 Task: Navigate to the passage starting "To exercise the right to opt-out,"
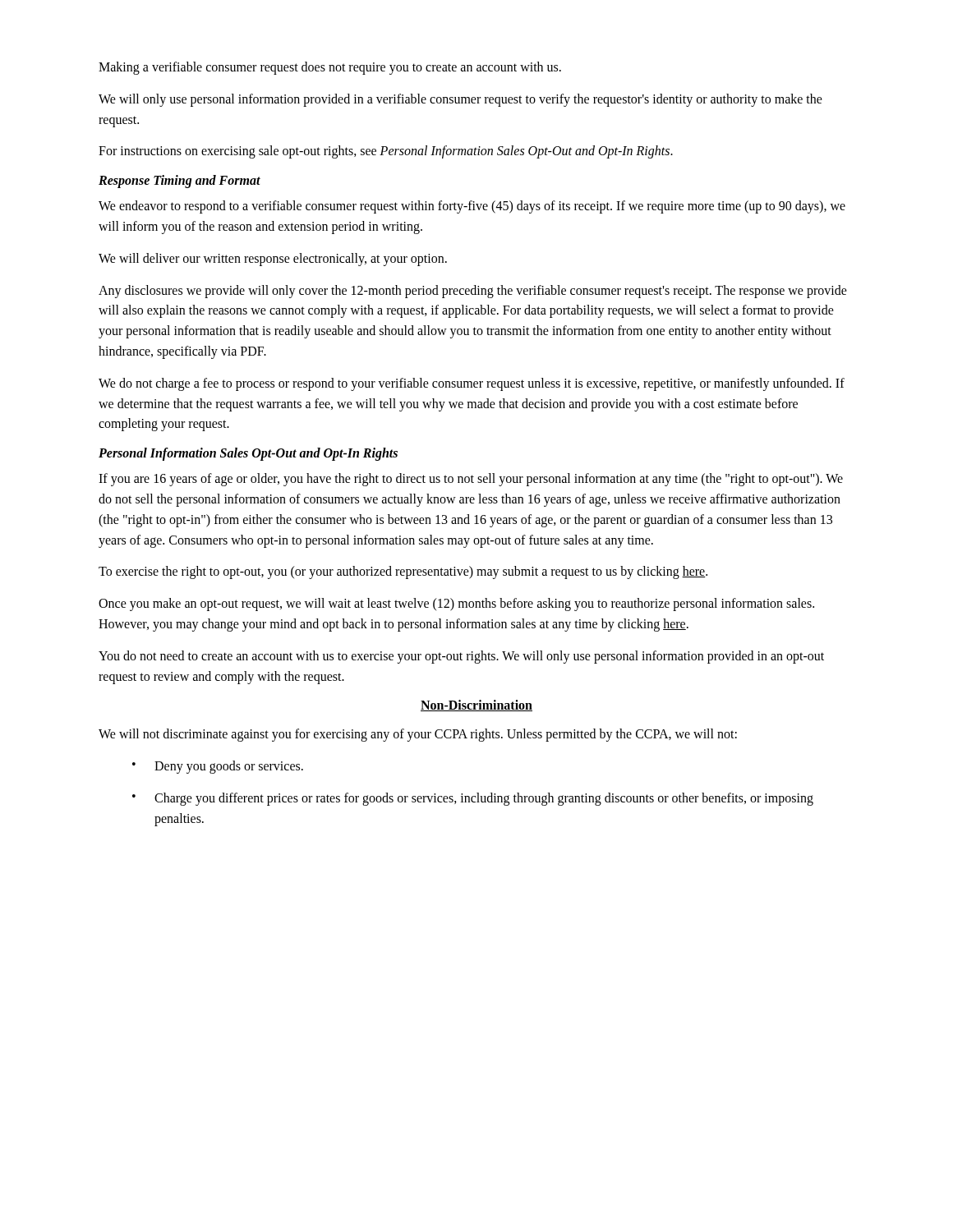pyautogui.click(x=403, y=572)
